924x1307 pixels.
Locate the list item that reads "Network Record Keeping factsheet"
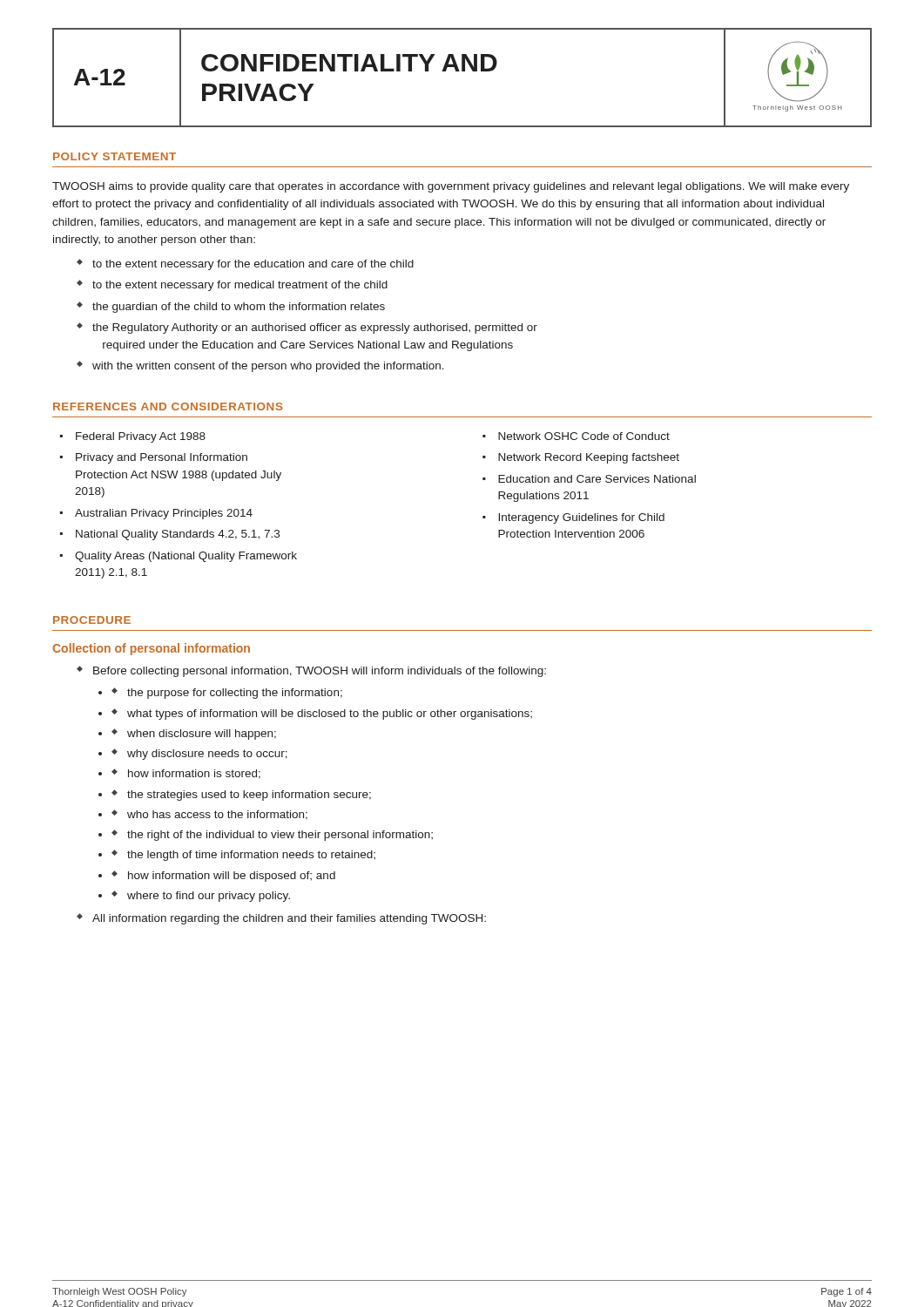coord(589,457)
